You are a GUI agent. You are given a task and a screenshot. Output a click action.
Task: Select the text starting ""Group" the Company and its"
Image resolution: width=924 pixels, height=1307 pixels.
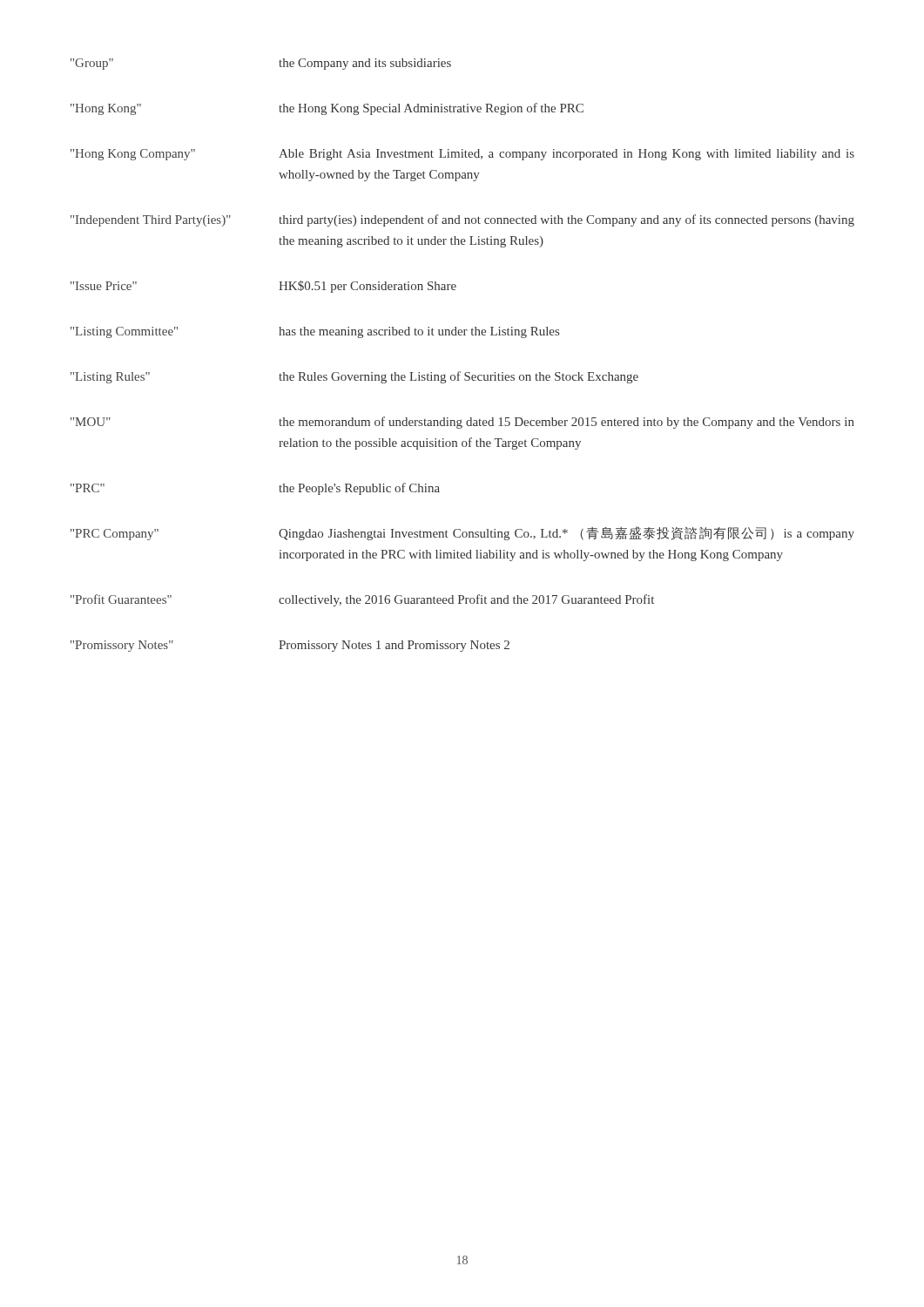point(462,63)
